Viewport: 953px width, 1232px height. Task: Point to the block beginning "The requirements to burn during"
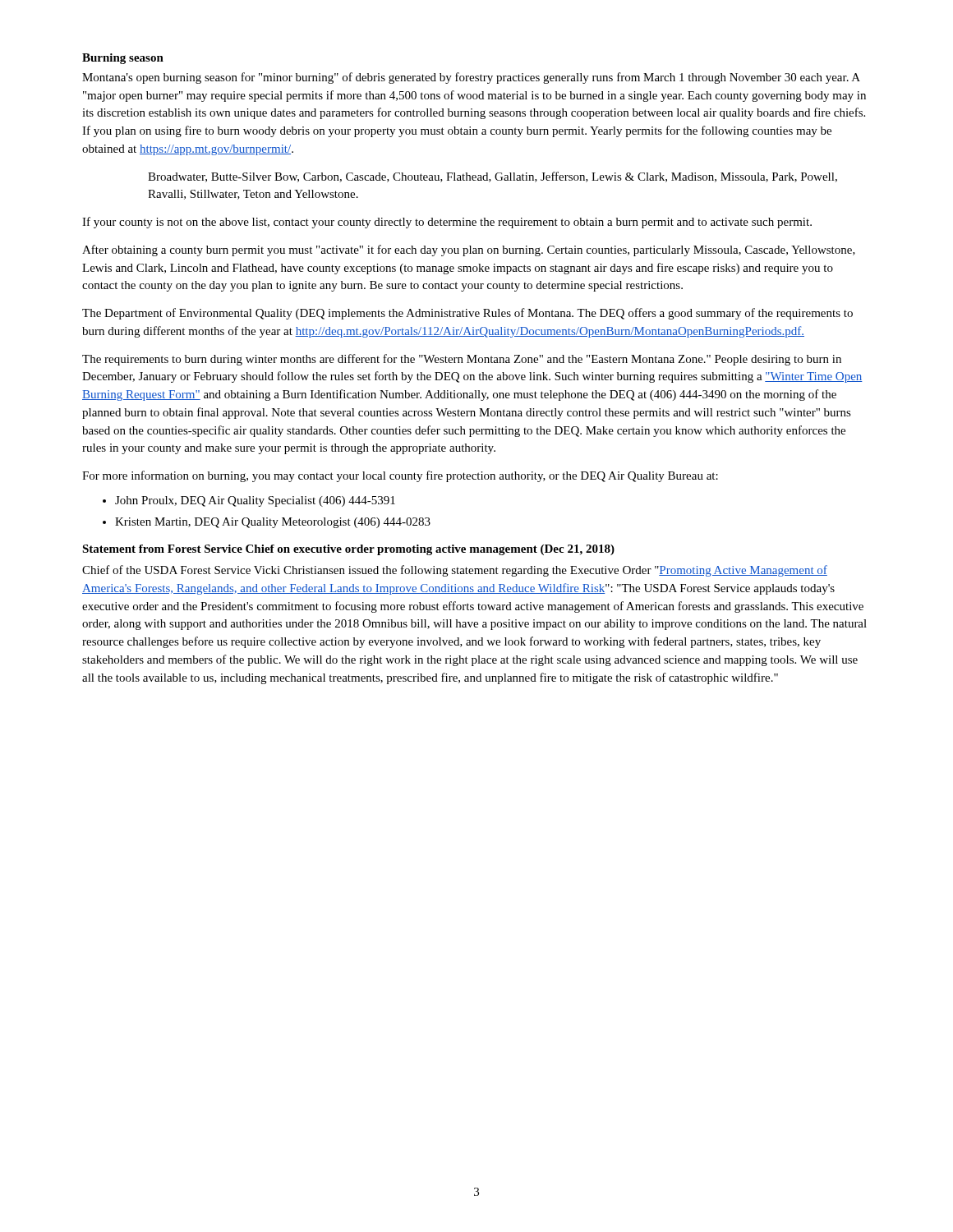click(472, 403)
